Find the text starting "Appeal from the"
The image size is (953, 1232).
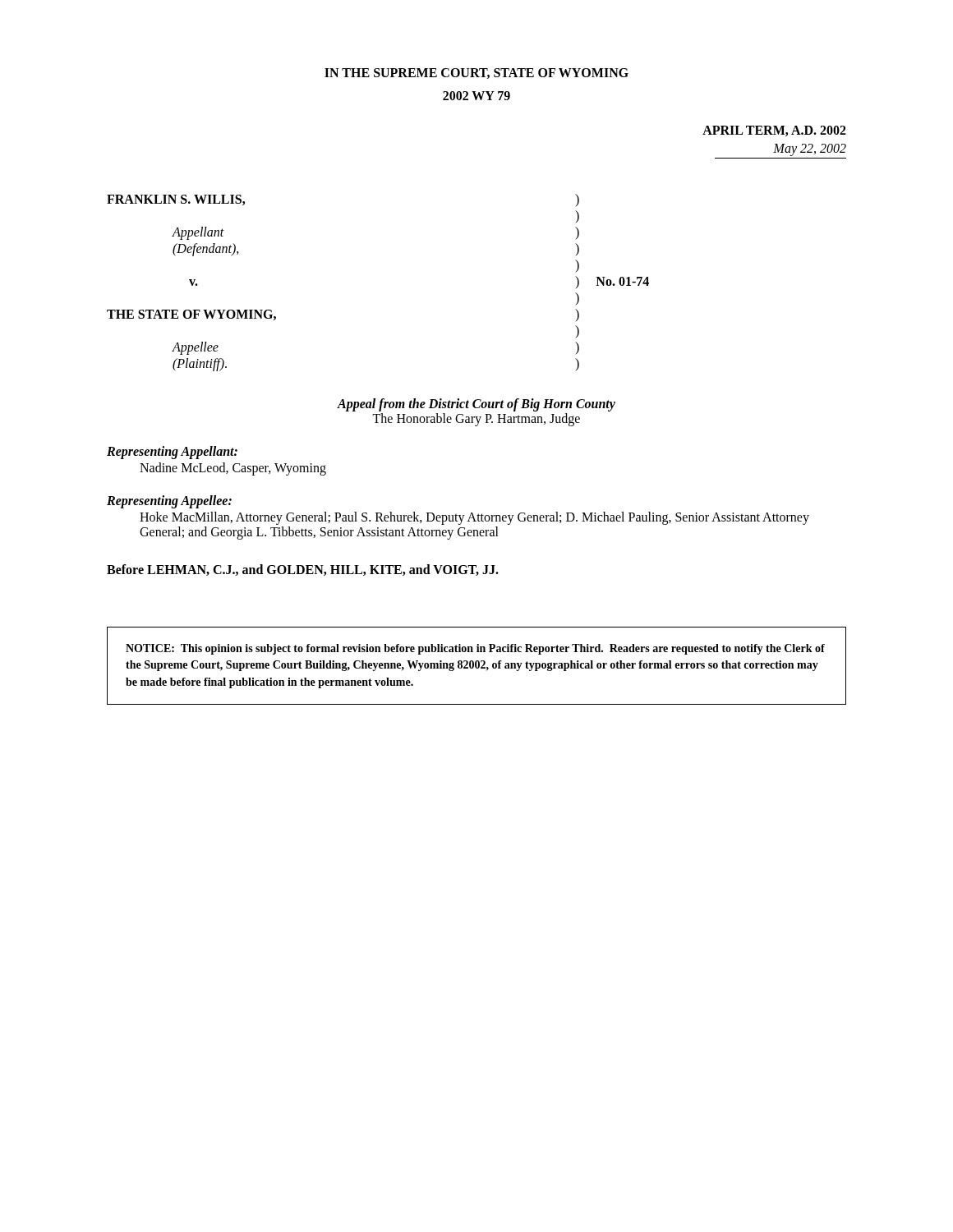(476, 411)
